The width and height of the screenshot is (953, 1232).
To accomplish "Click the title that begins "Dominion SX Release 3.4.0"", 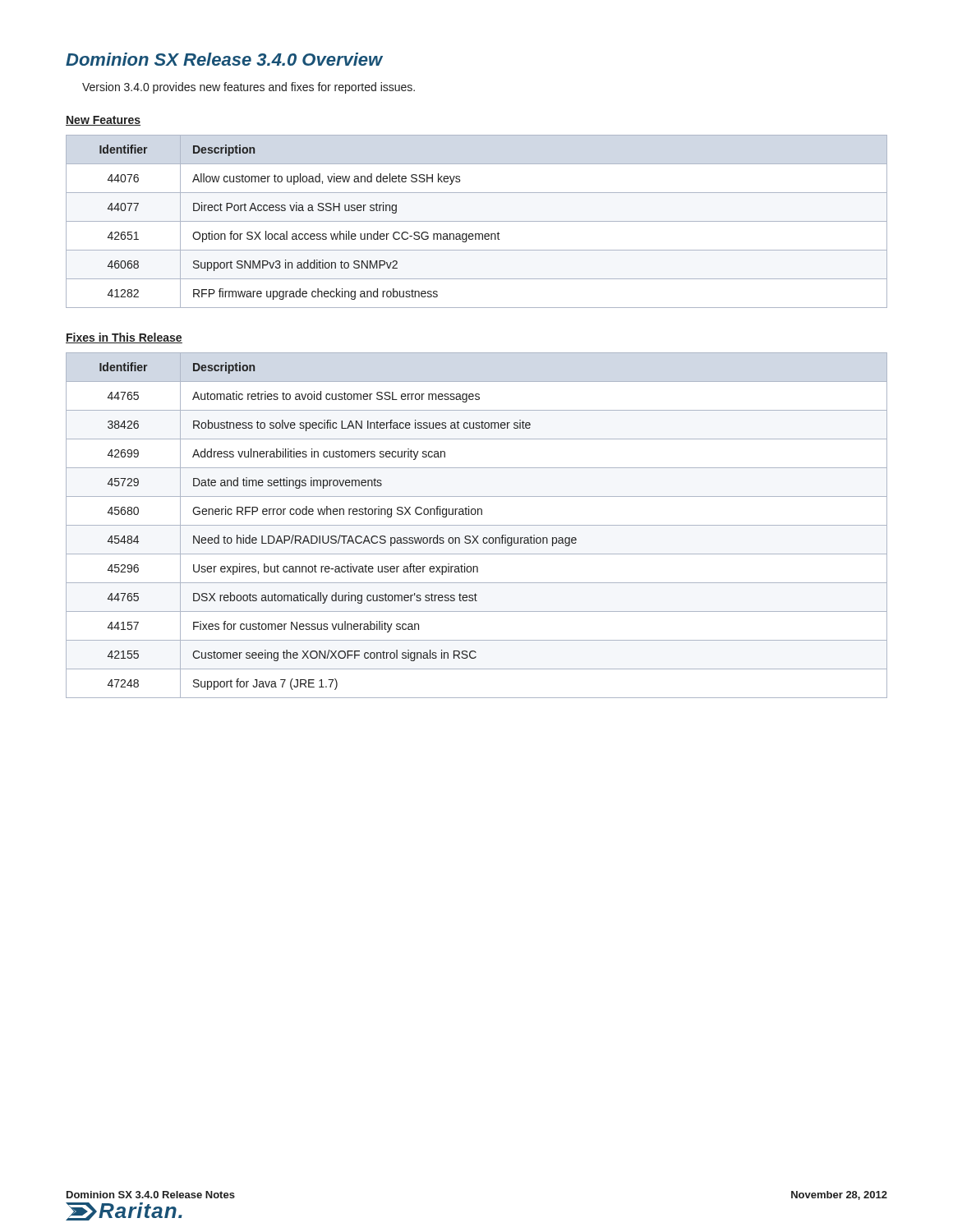I will point(224,60).
